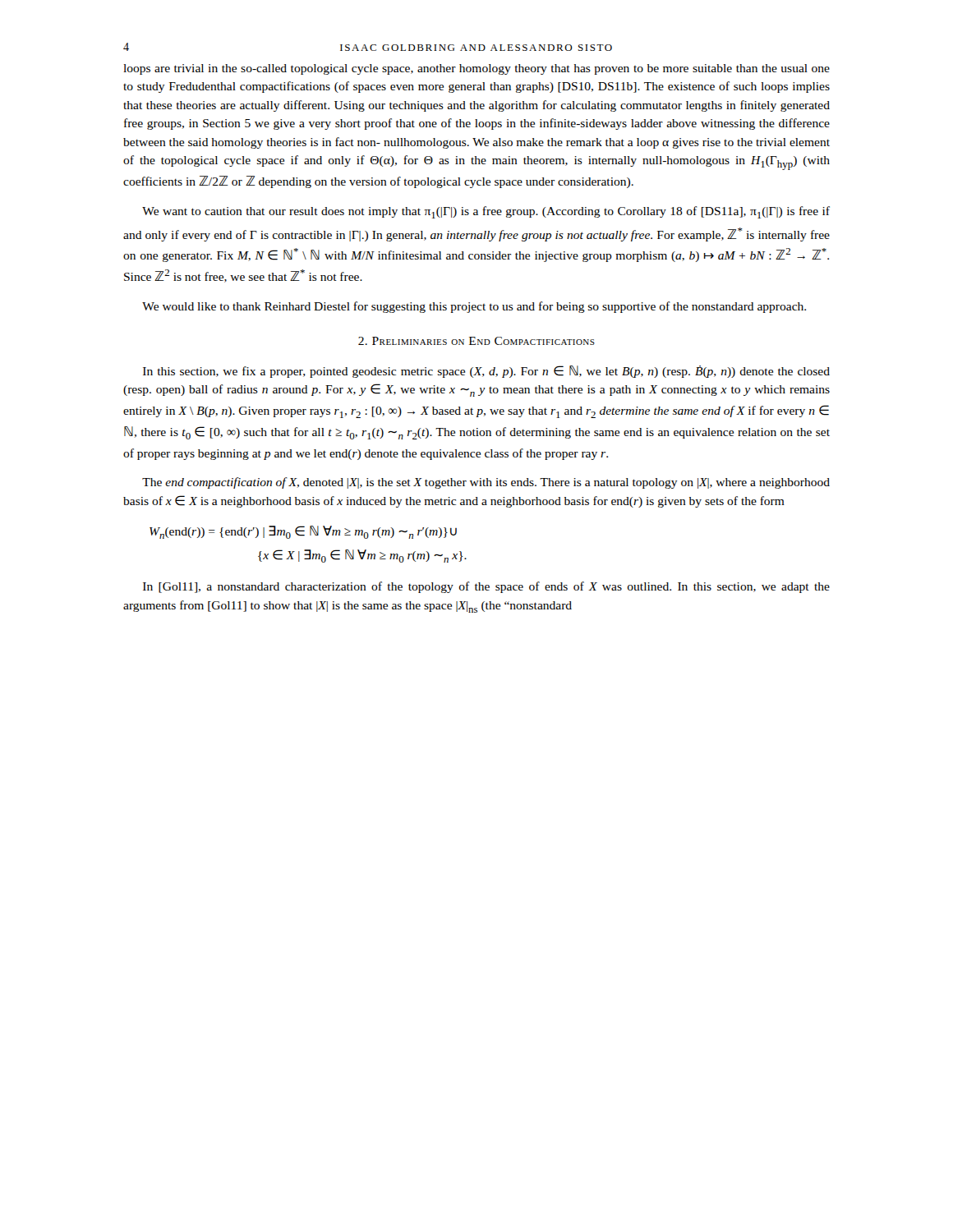This screenshot has height=1232, width=953.
Task: Find the block on this page that starts "We would like"
Action: click(476, 306)
